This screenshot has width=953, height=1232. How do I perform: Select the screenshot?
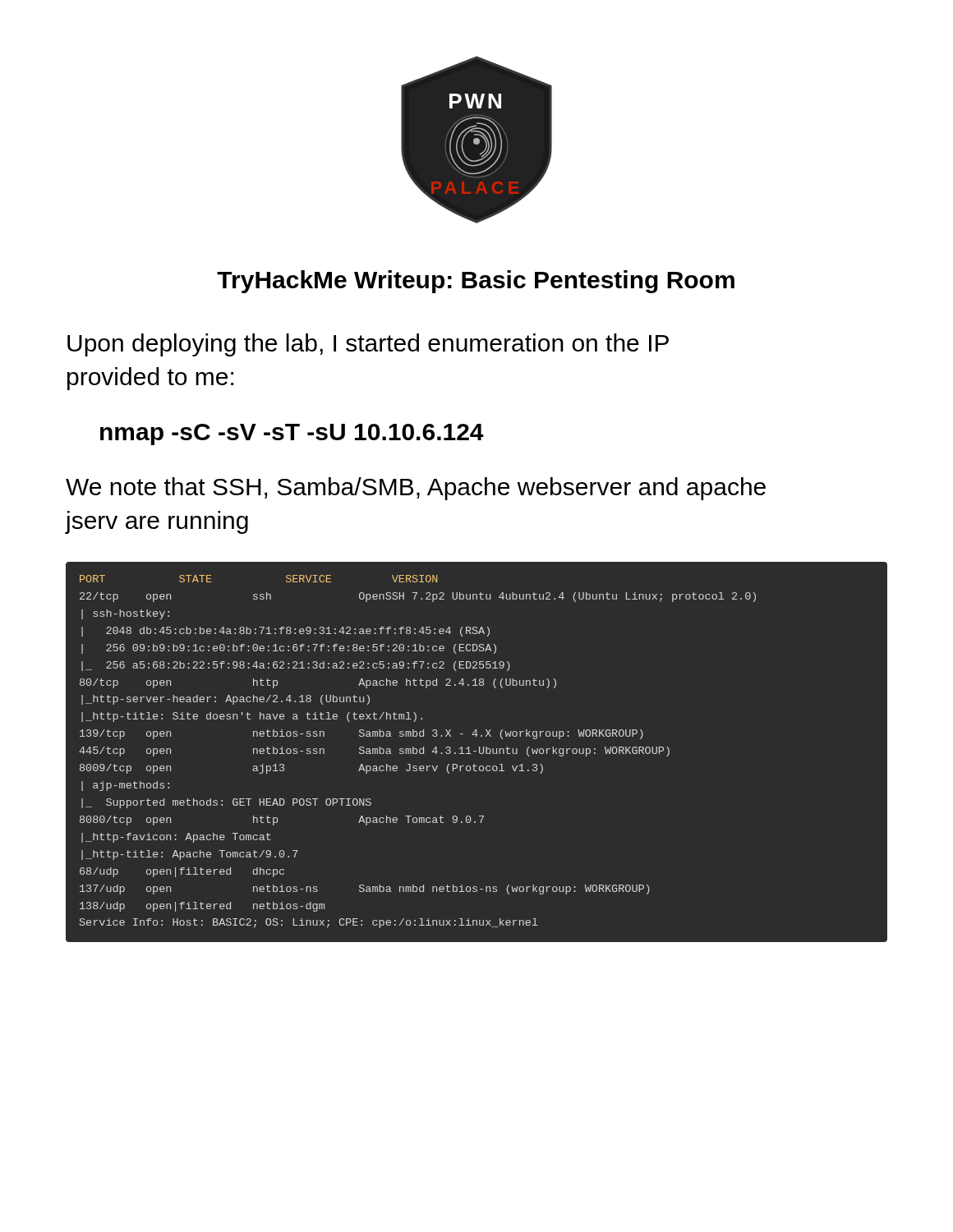tap(476, 752)
